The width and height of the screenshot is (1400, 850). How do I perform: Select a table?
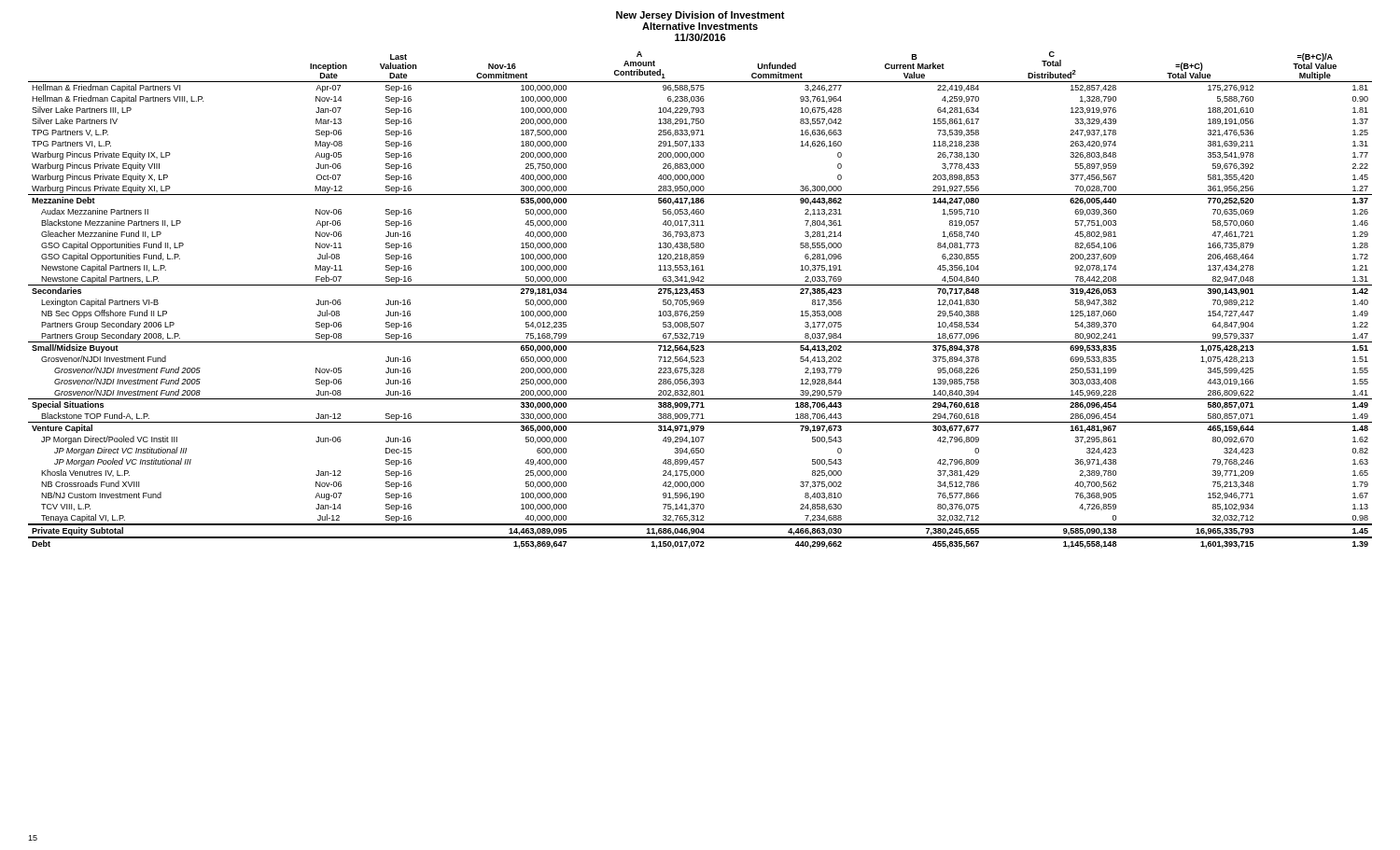(x=700, y=299)
